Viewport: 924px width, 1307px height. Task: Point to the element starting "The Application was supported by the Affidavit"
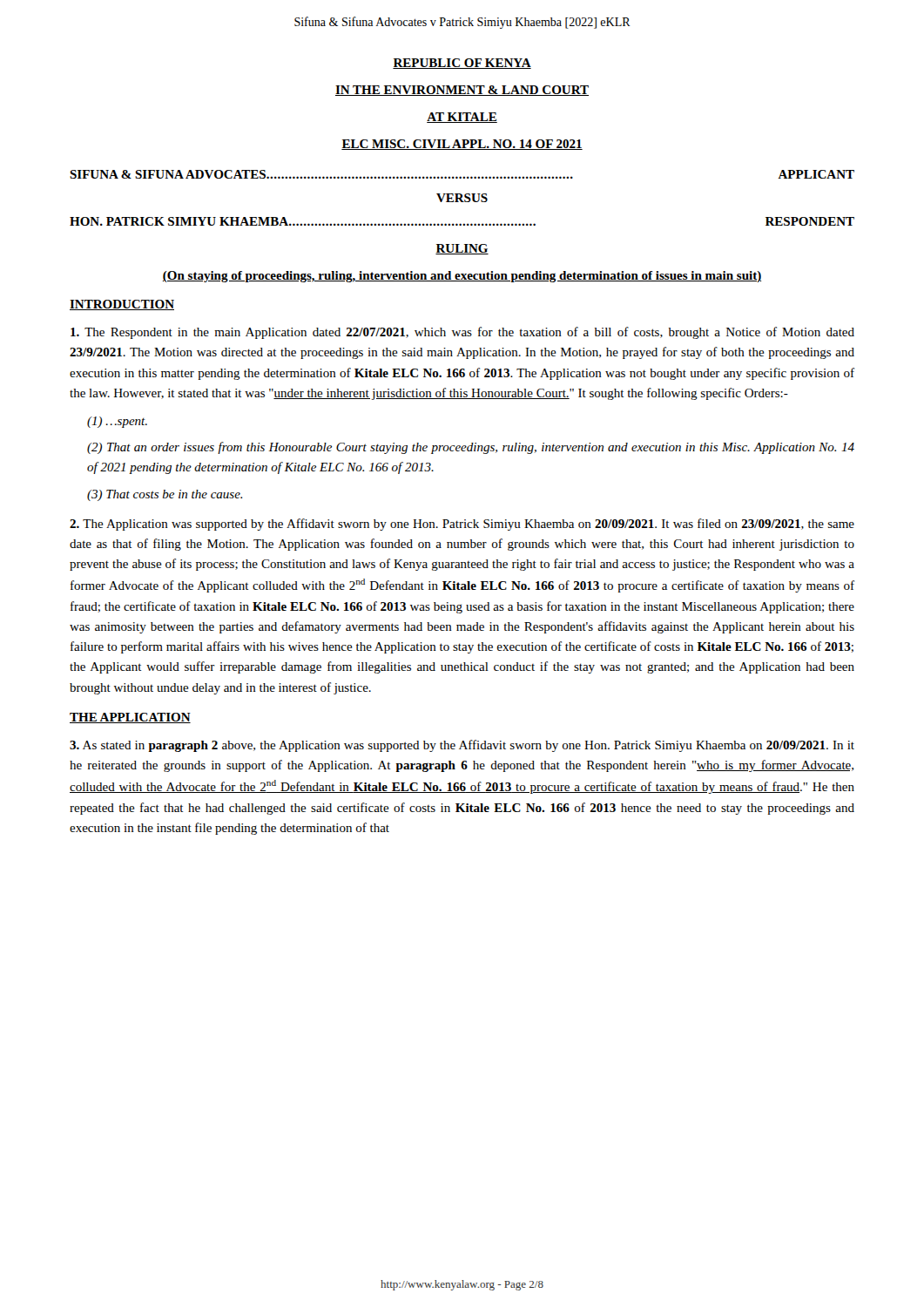(x=462, y=605)
